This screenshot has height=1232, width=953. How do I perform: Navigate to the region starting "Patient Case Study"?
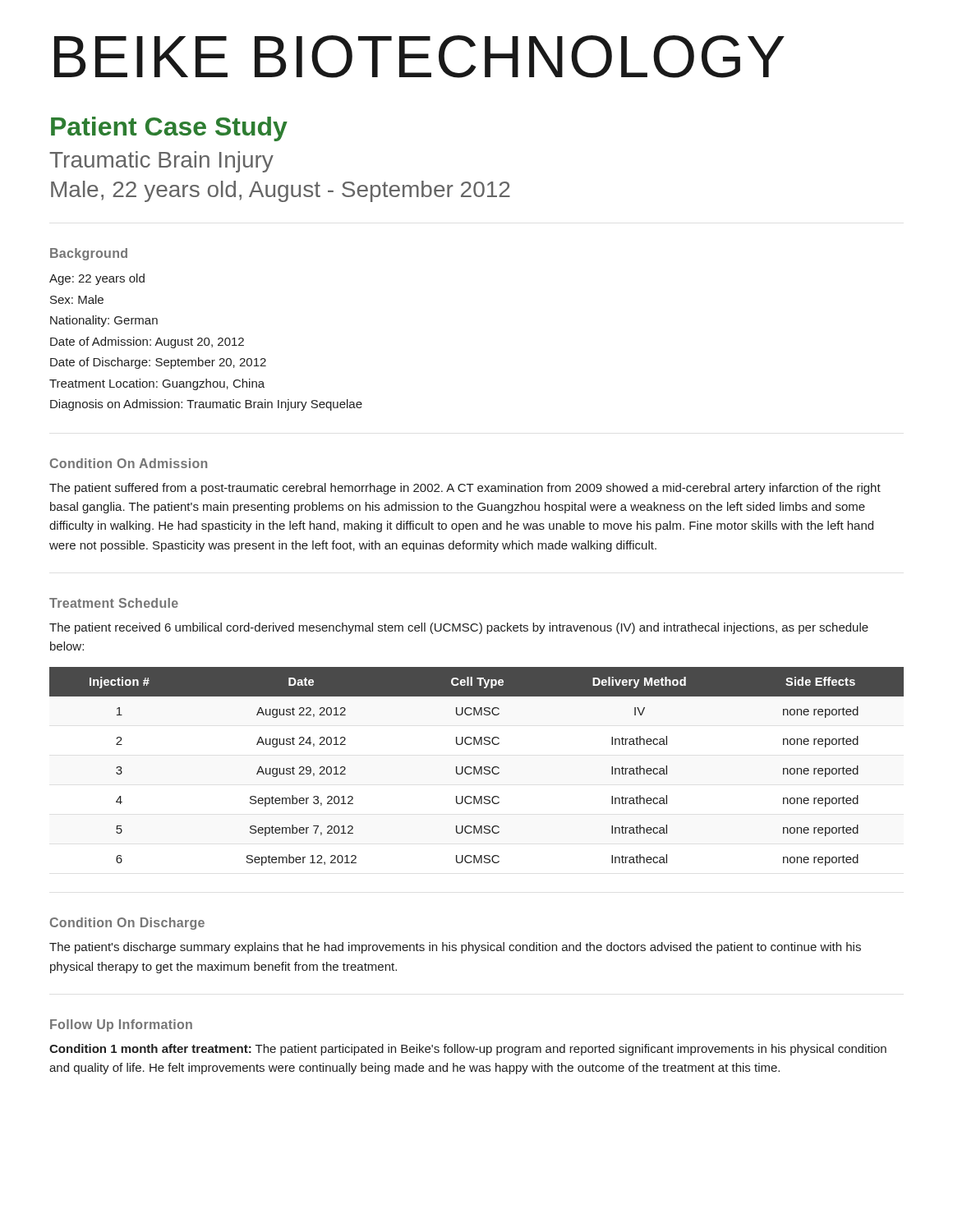tap(169, 129)
